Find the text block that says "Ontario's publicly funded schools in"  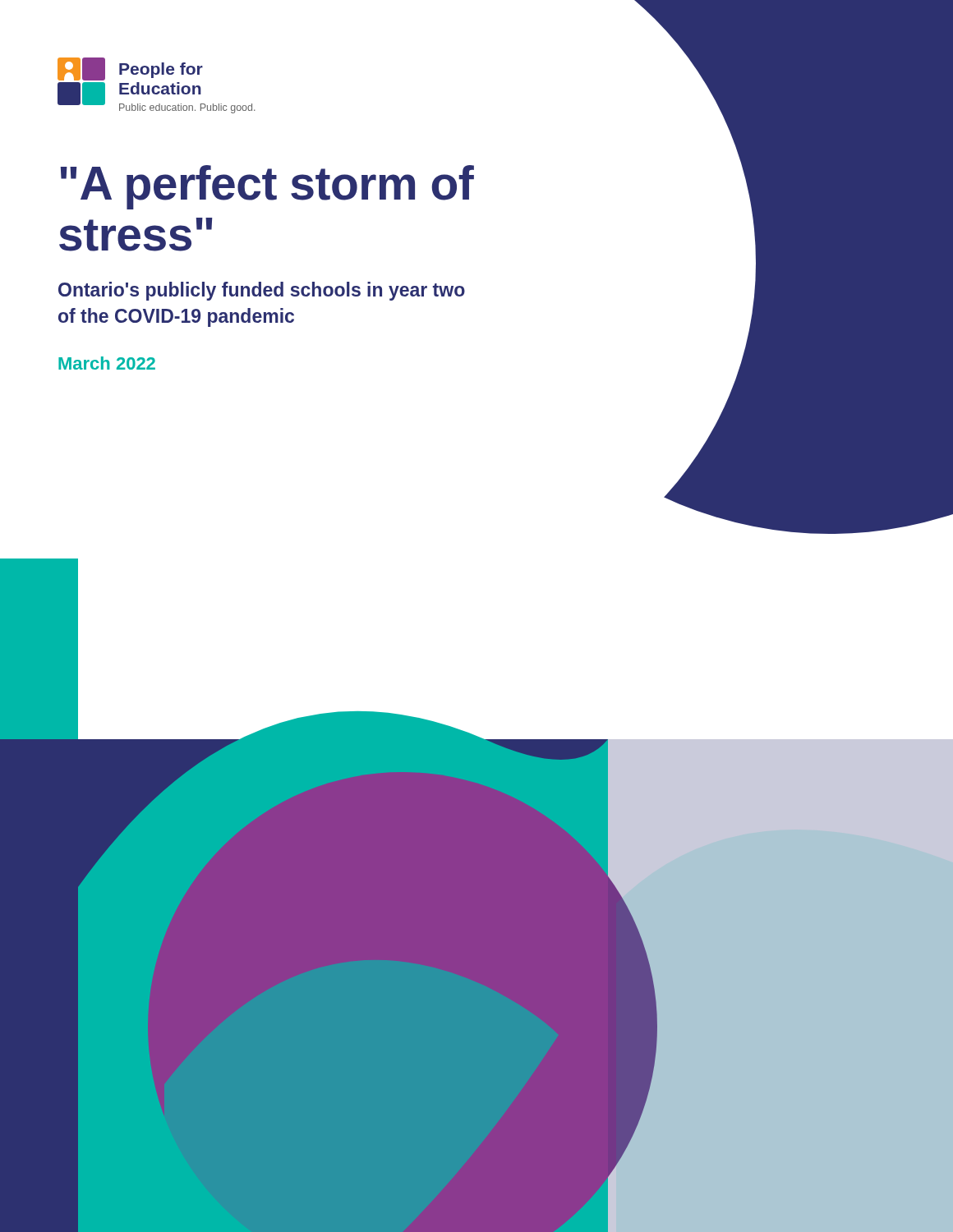(261, 303)
